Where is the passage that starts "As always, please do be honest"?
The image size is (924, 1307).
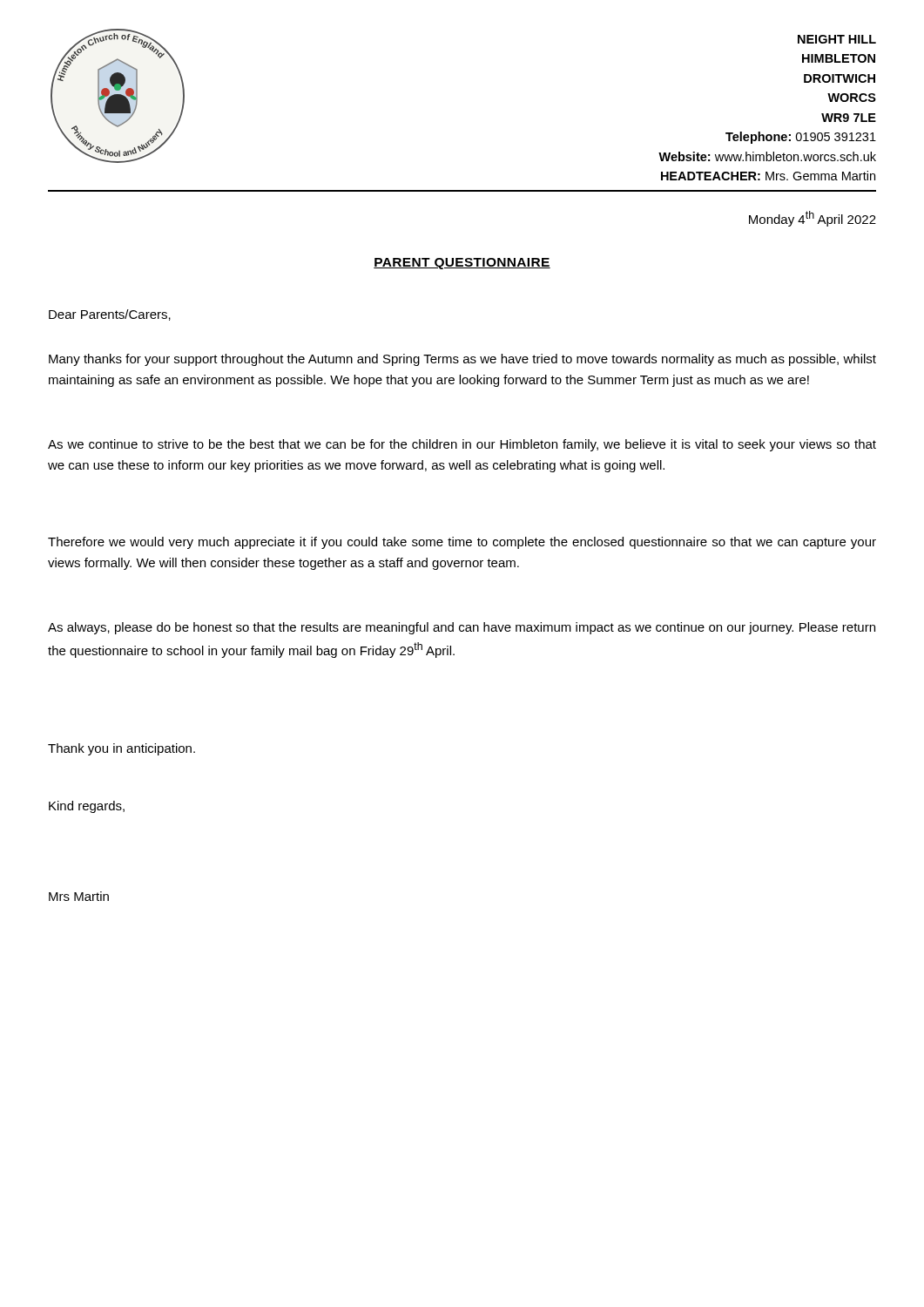pos(462,639)
